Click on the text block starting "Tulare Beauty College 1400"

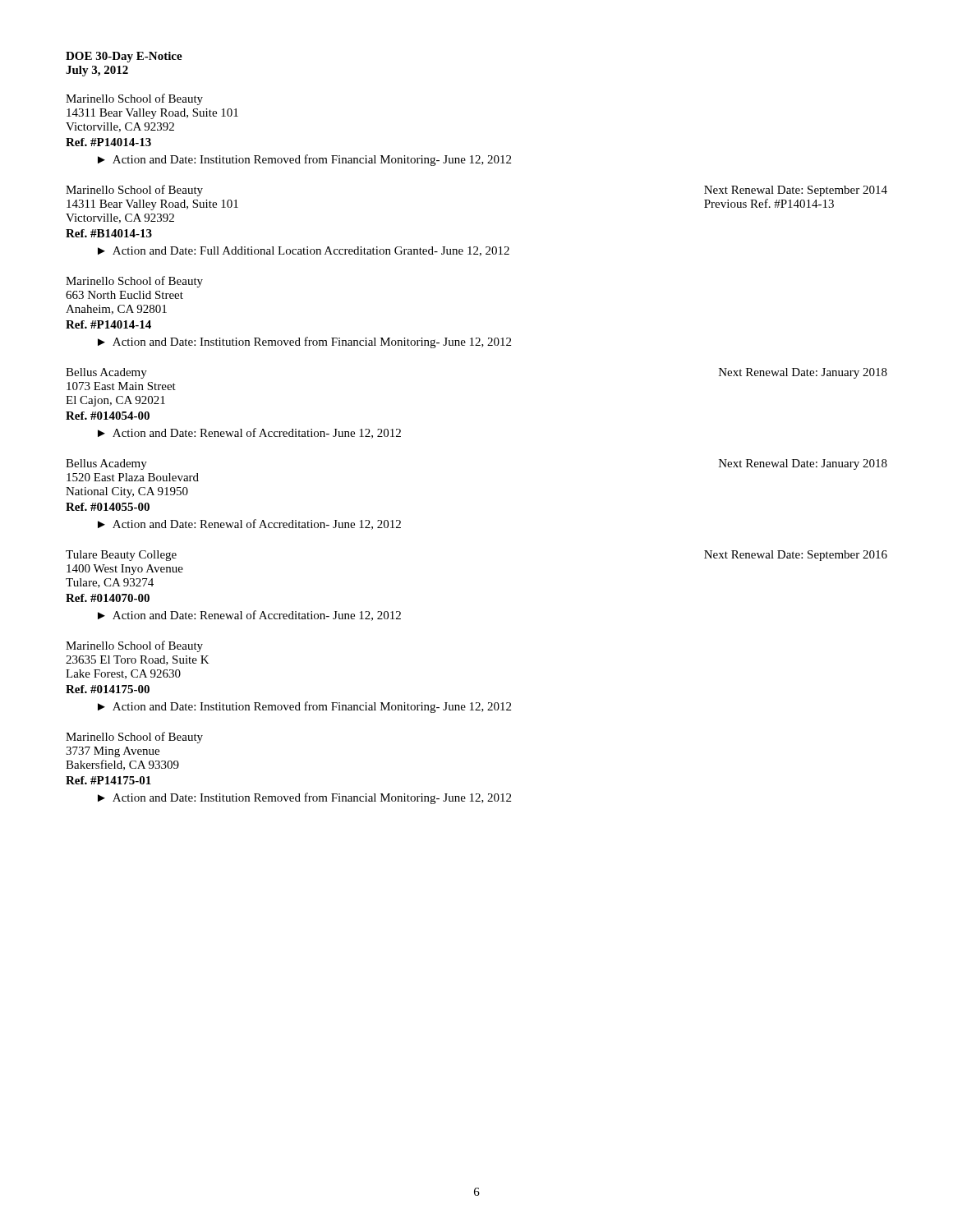click(x=121, y=556)
